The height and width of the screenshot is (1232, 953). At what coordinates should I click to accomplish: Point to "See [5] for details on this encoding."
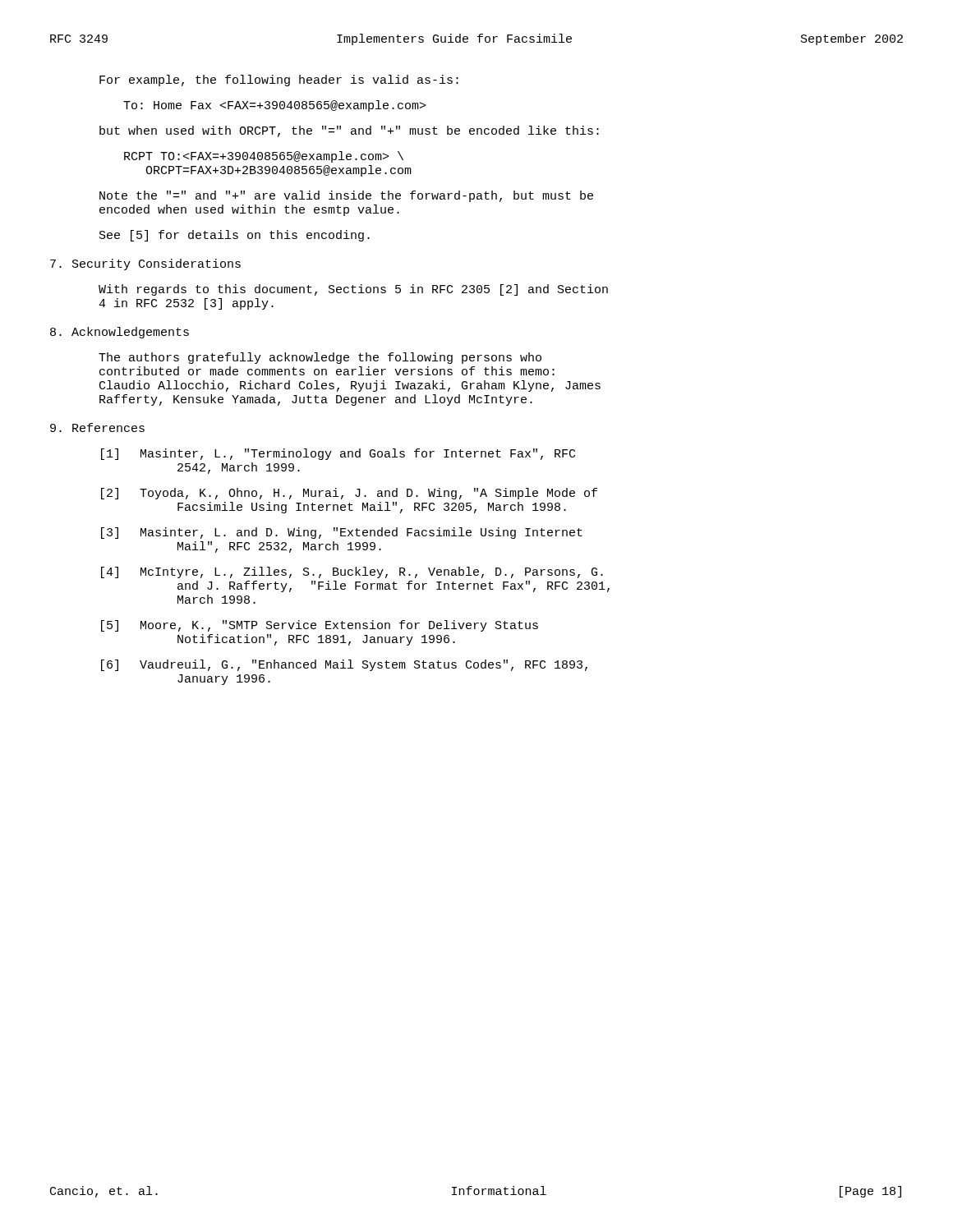pos(235,236)
